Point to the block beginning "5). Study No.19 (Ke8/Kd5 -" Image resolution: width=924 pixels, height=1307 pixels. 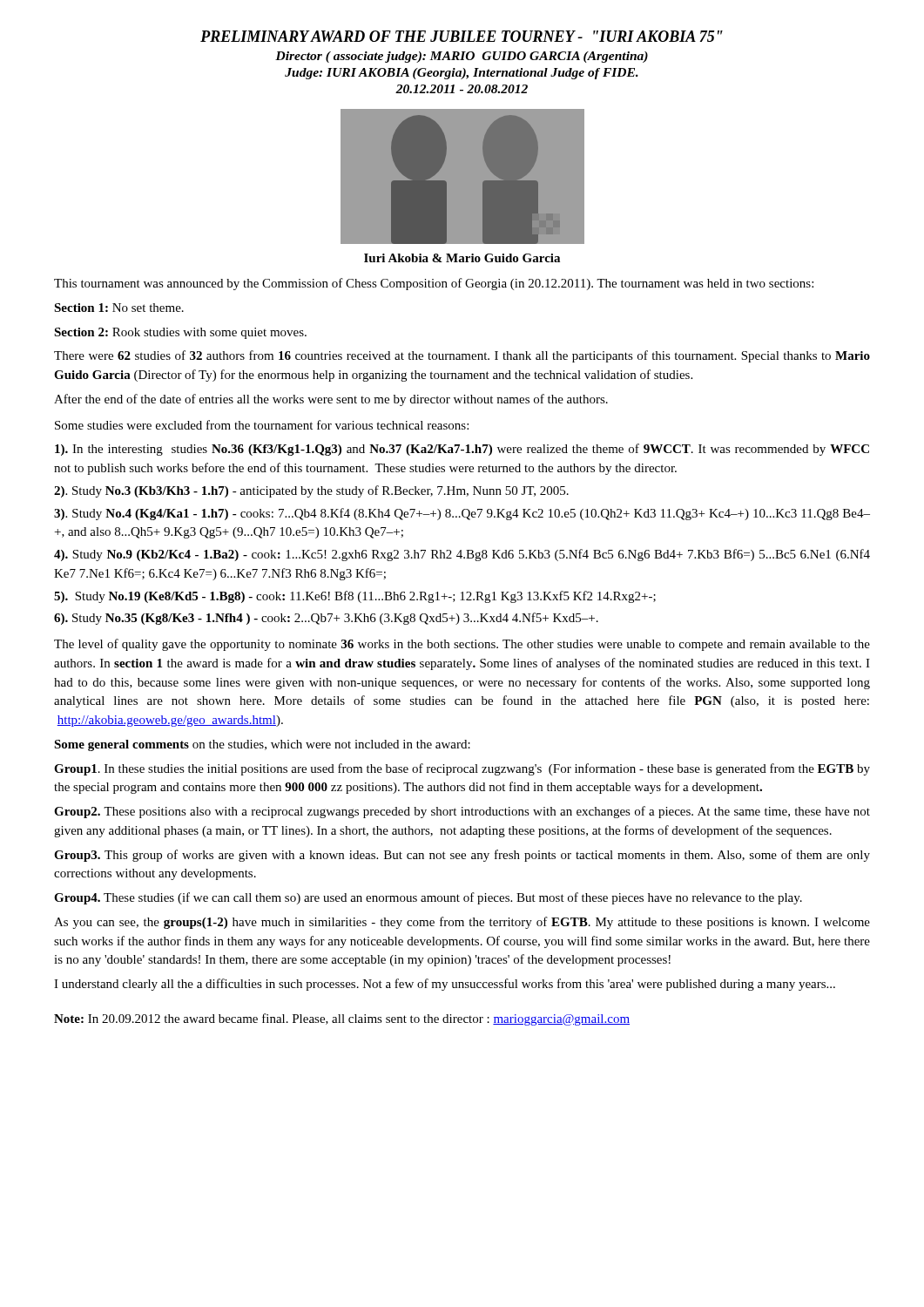355,596
